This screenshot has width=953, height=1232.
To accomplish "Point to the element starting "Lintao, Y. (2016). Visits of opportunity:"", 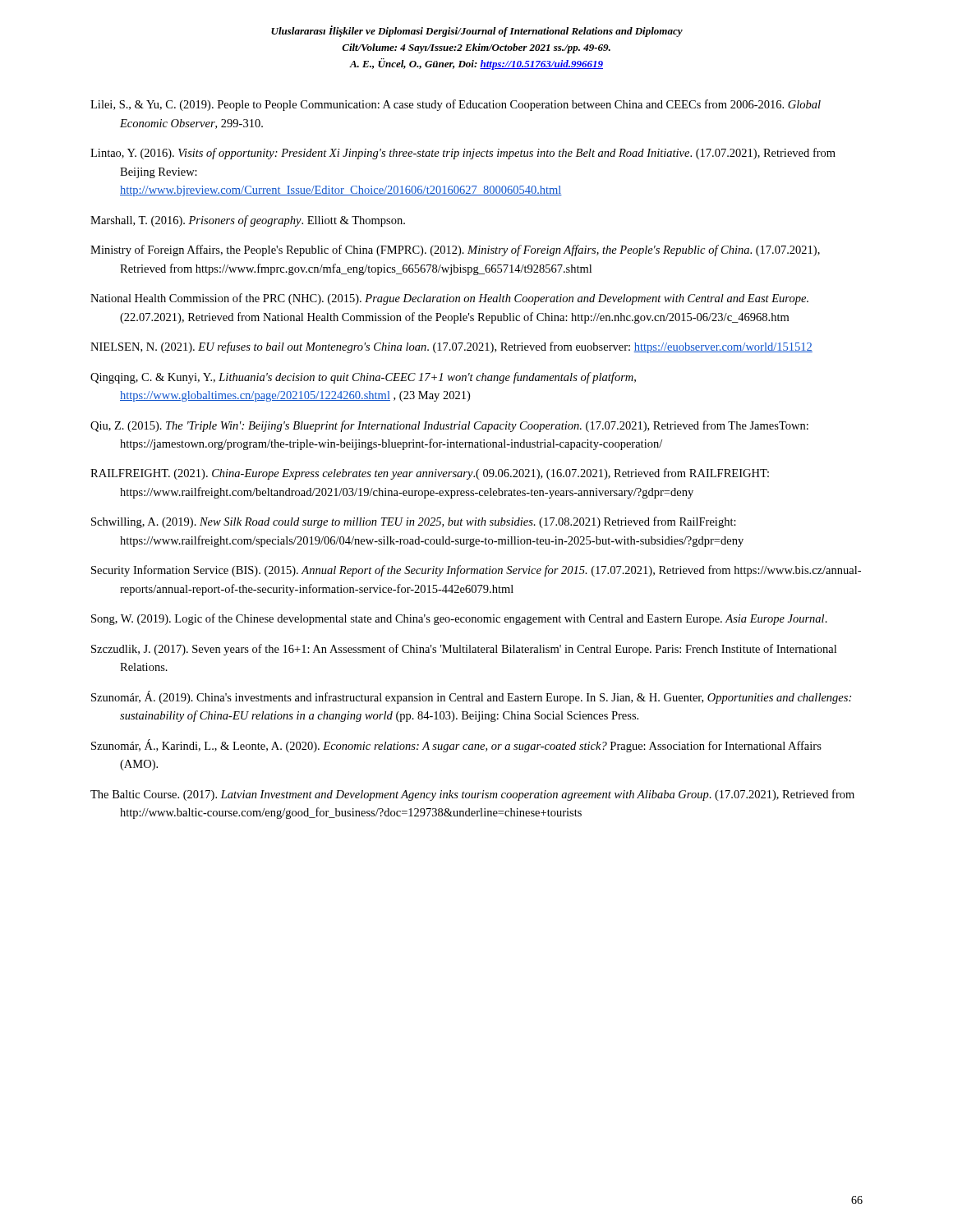I will pos(463,154).
